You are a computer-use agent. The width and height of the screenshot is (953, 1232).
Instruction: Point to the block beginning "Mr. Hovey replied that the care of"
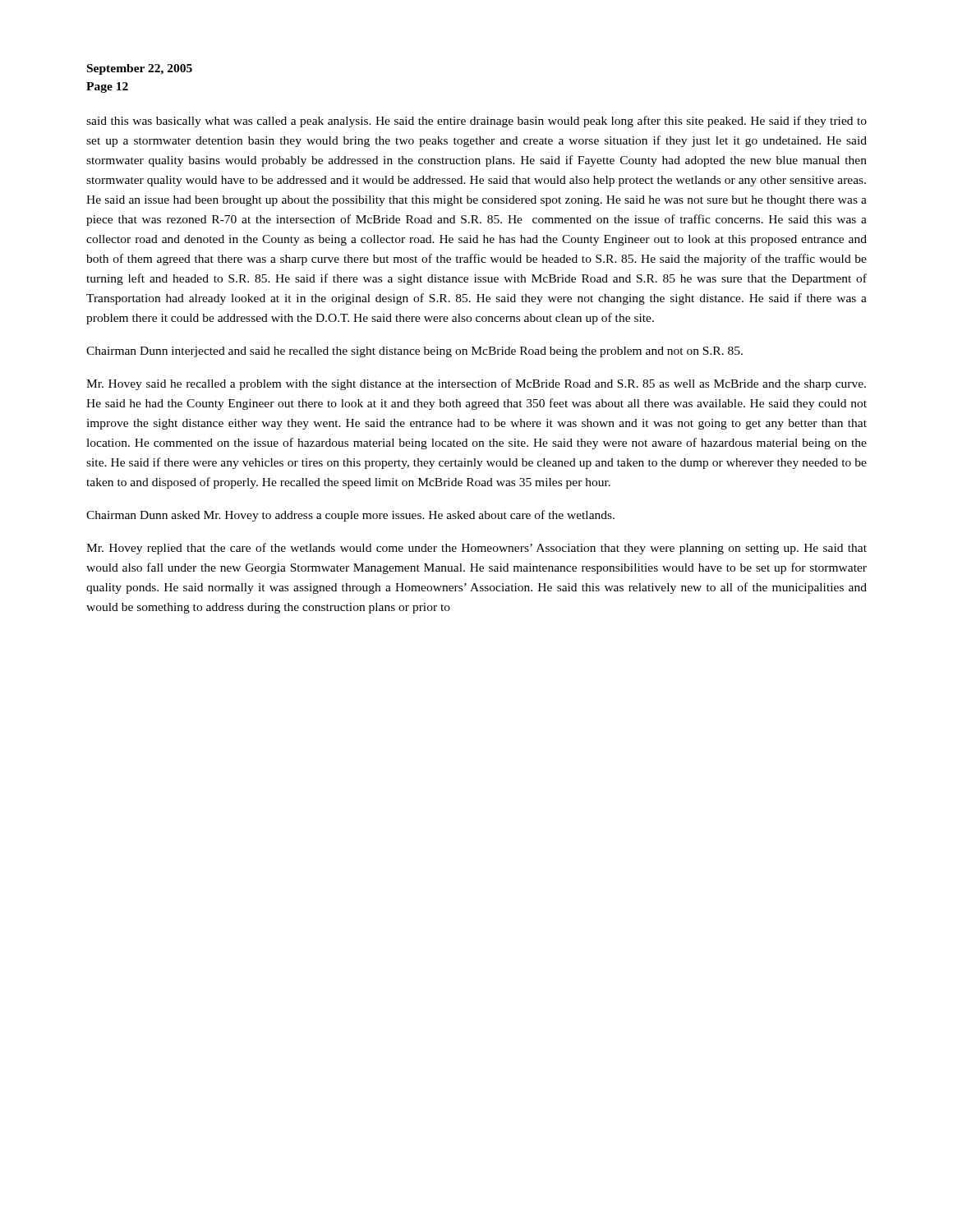coord(476,577)
